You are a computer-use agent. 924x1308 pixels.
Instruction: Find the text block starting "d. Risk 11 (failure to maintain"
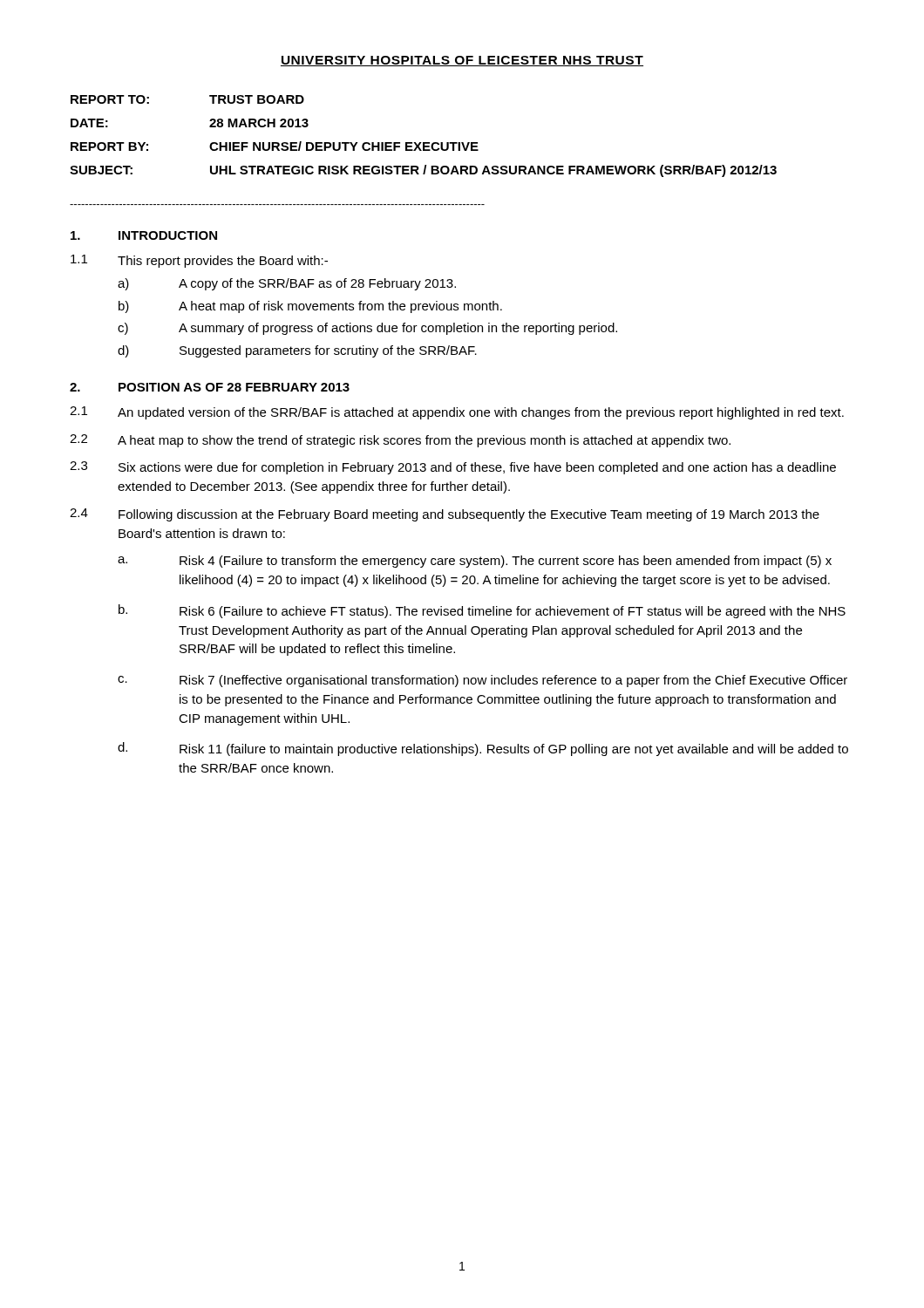(486, 759)
